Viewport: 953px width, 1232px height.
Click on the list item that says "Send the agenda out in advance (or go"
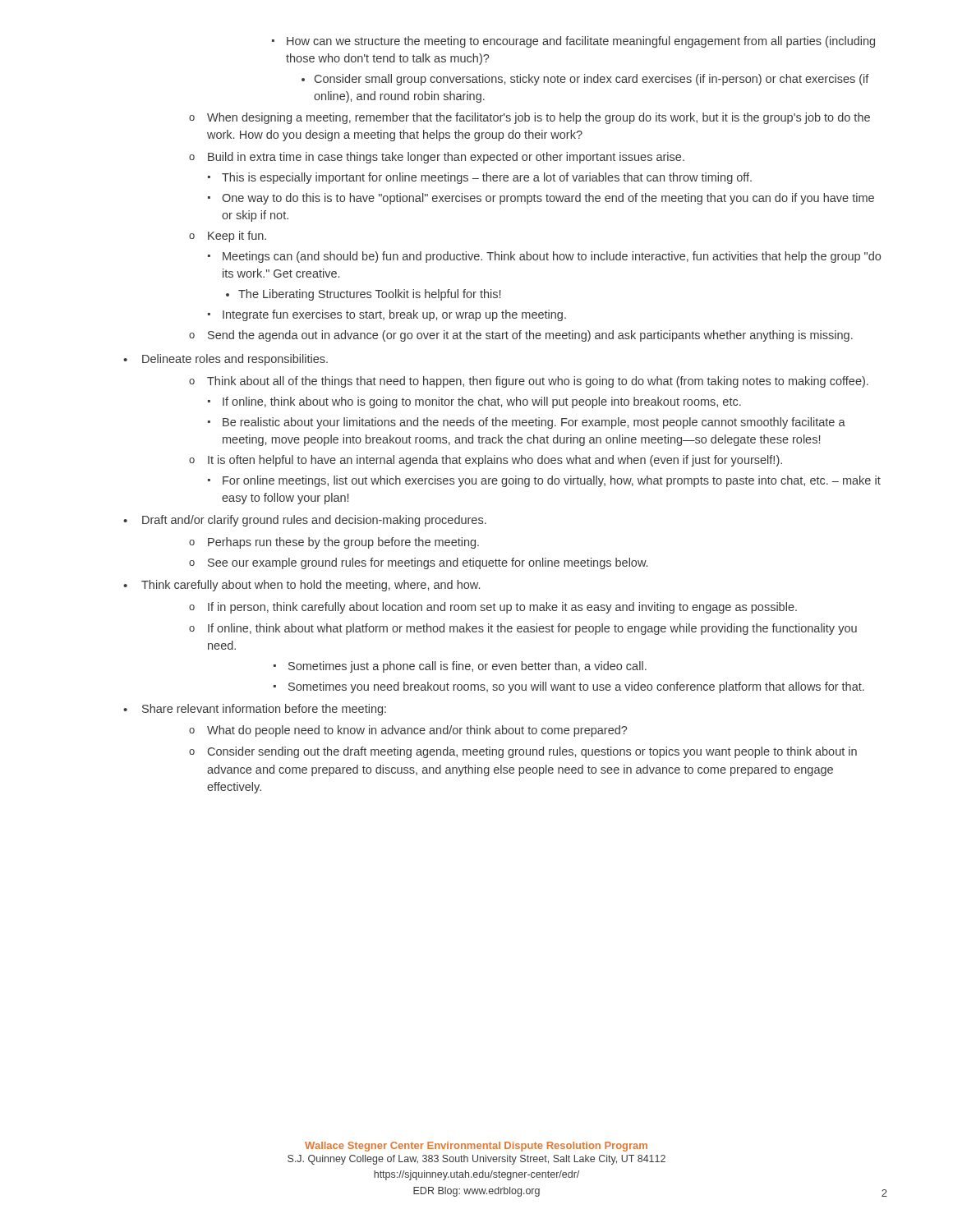click(x=530, y=335)
